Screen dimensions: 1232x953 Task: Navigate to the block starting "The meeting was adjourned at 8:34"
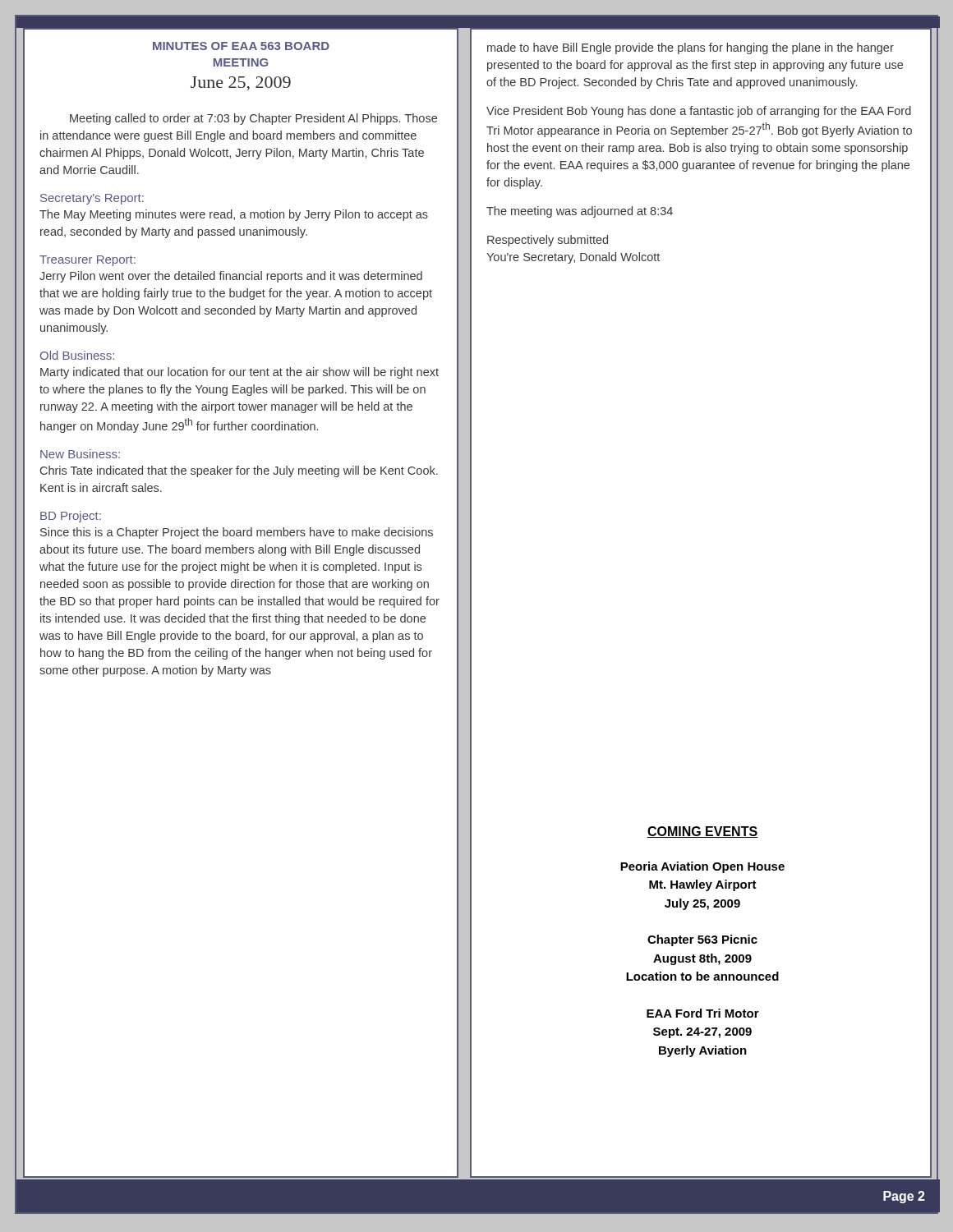tap(580, 211)
